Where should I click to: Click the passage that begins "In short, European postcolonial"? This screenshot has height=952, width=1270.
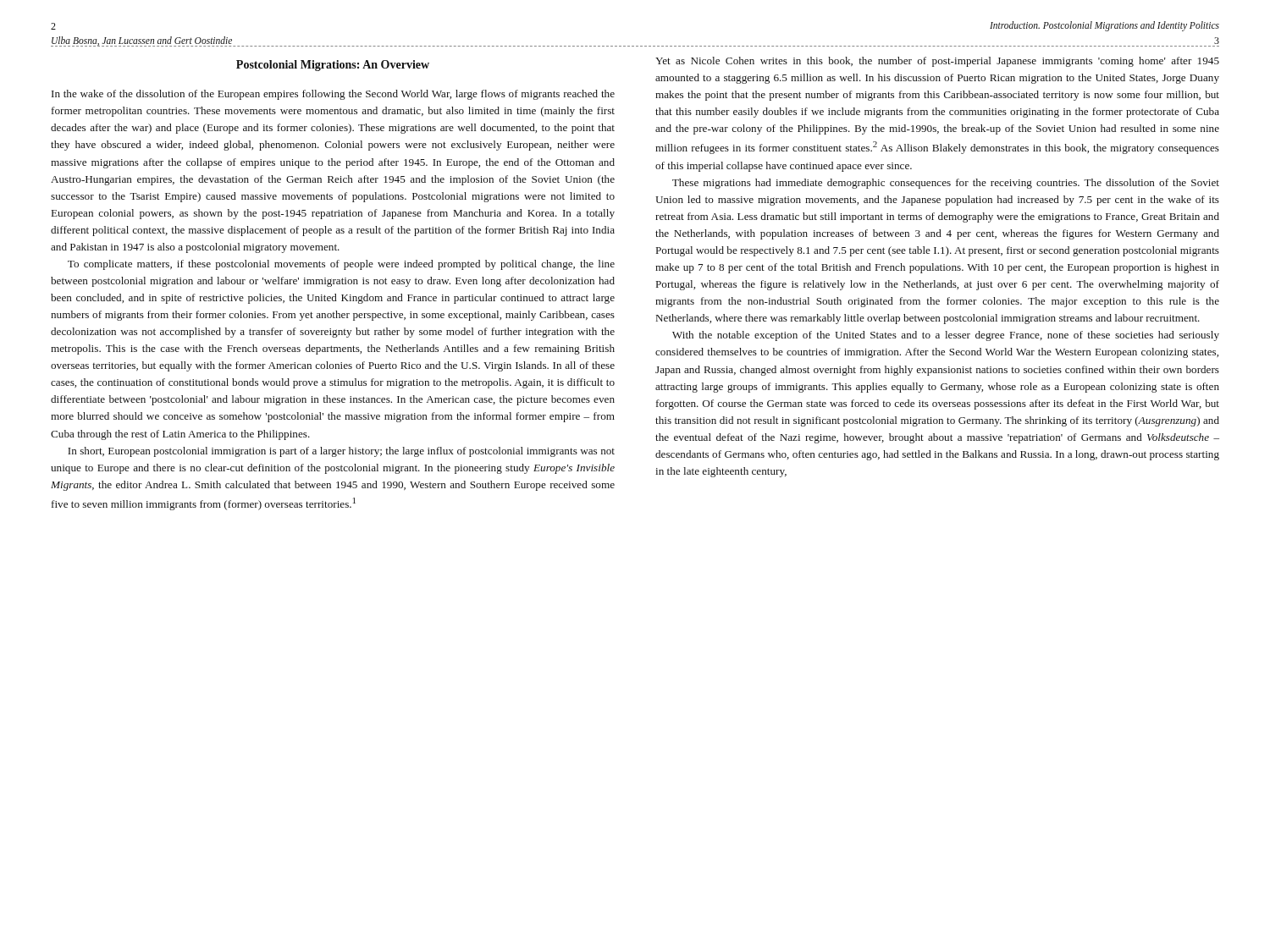point(333,478)
